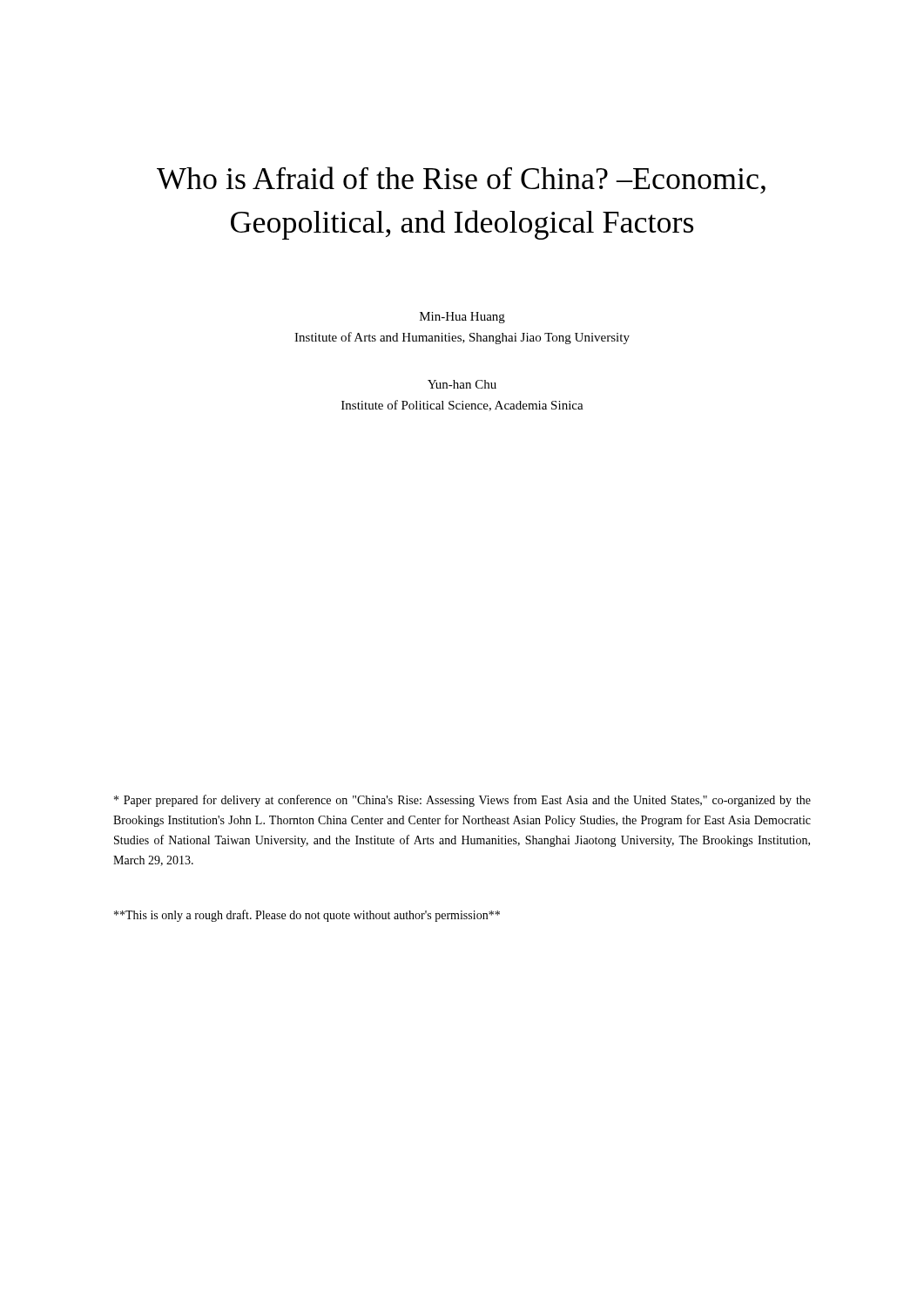Locate the footnote containing "Paper prepared for delivery at"
924x1307 pixels.
pos(462,830)
